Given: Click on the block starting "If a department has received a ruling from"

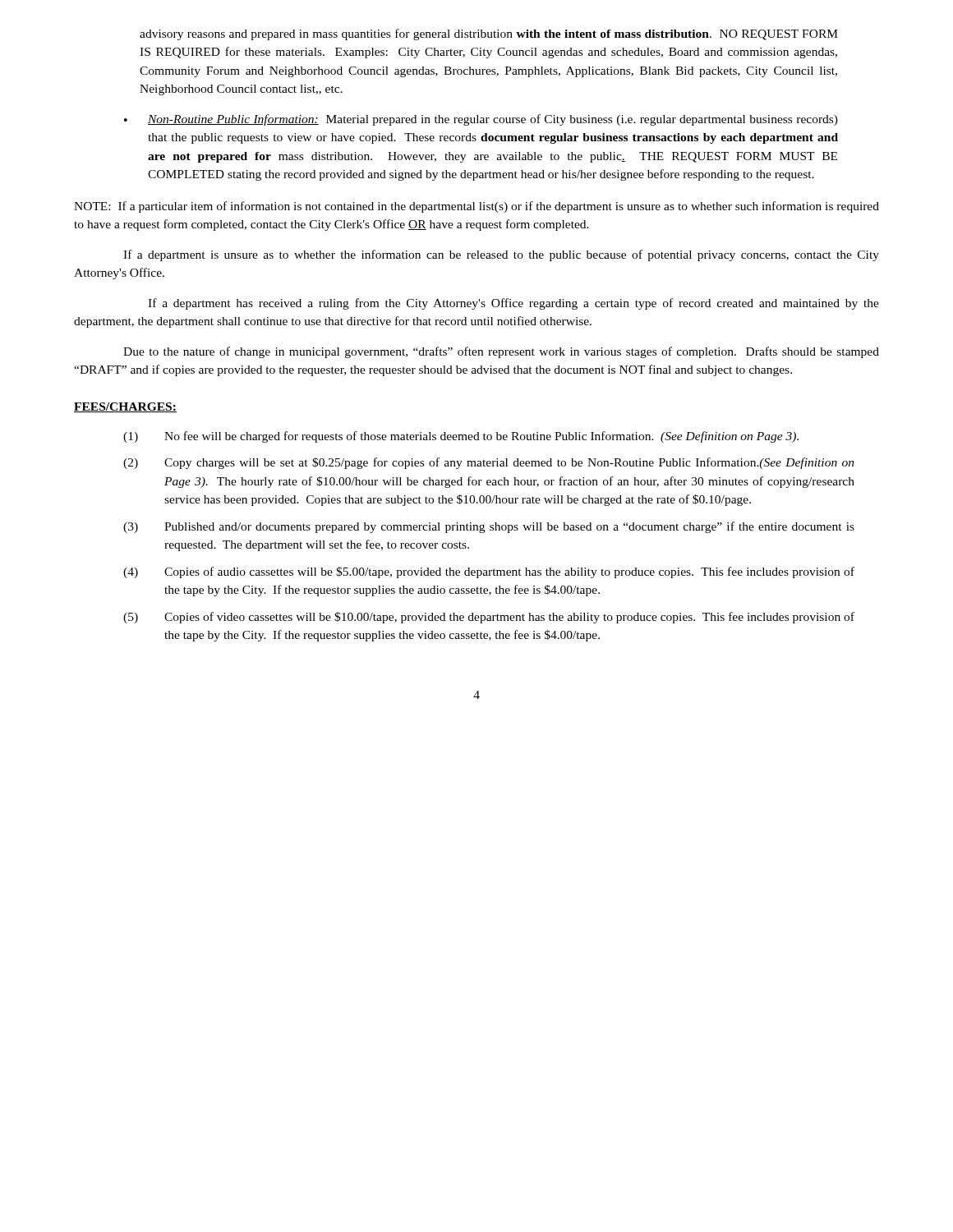Looking at the screenshot, I should click(x=476, y=312).
